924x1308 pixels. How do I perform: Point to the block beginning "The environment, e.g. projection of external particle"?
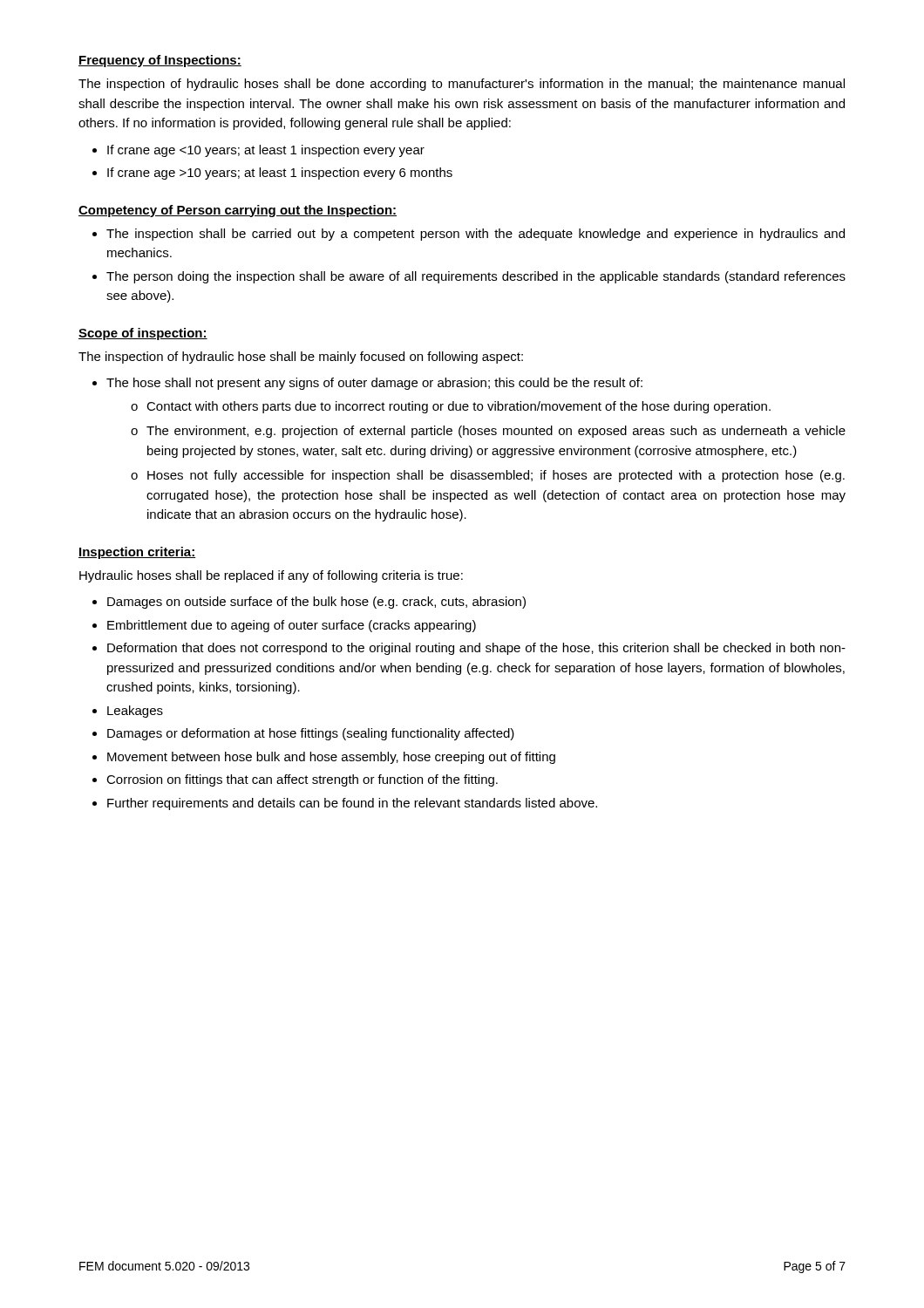coord(496,440)
